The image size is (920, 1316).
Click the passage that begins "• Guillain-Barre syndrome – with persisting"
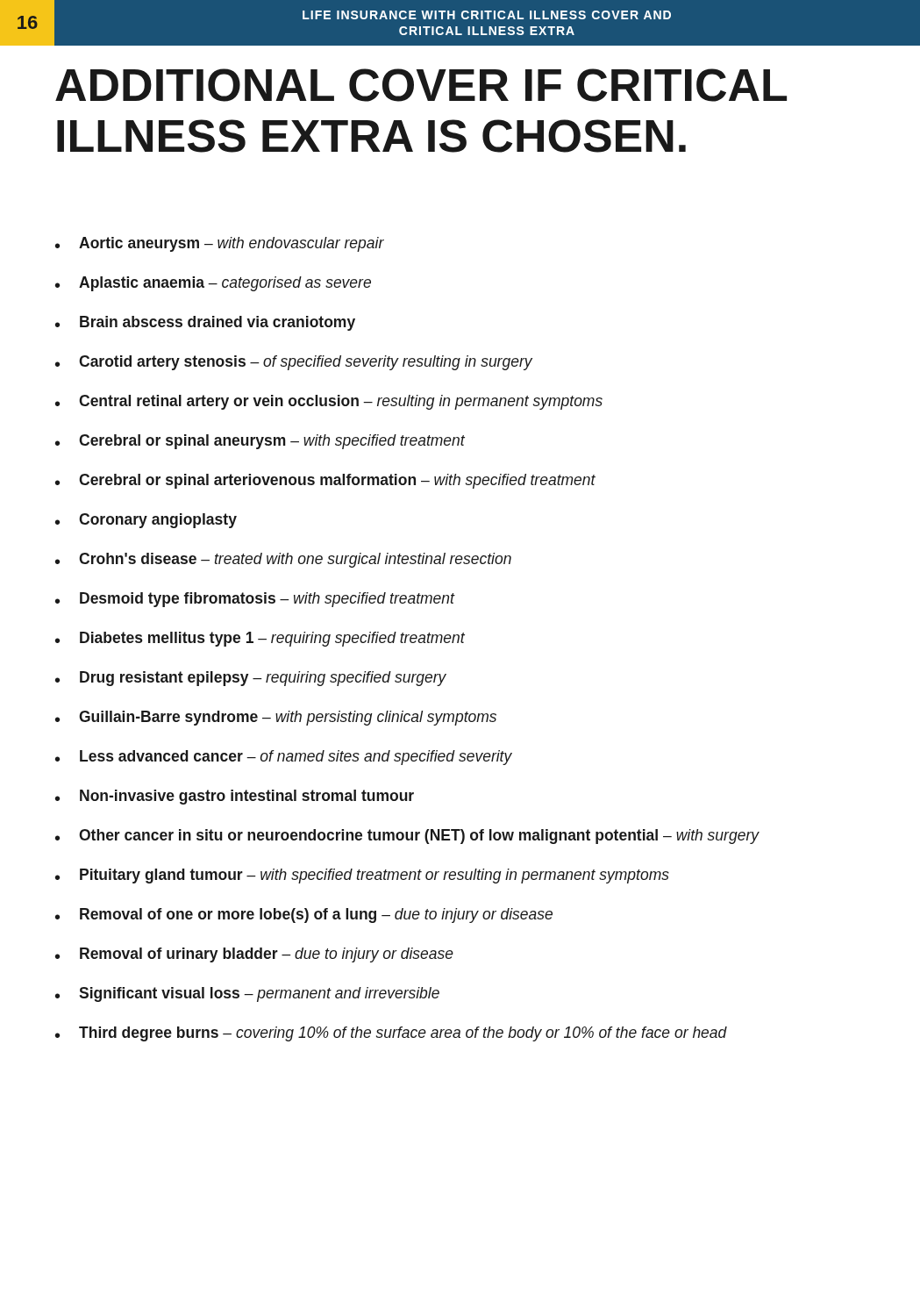[x=458, y=719]
